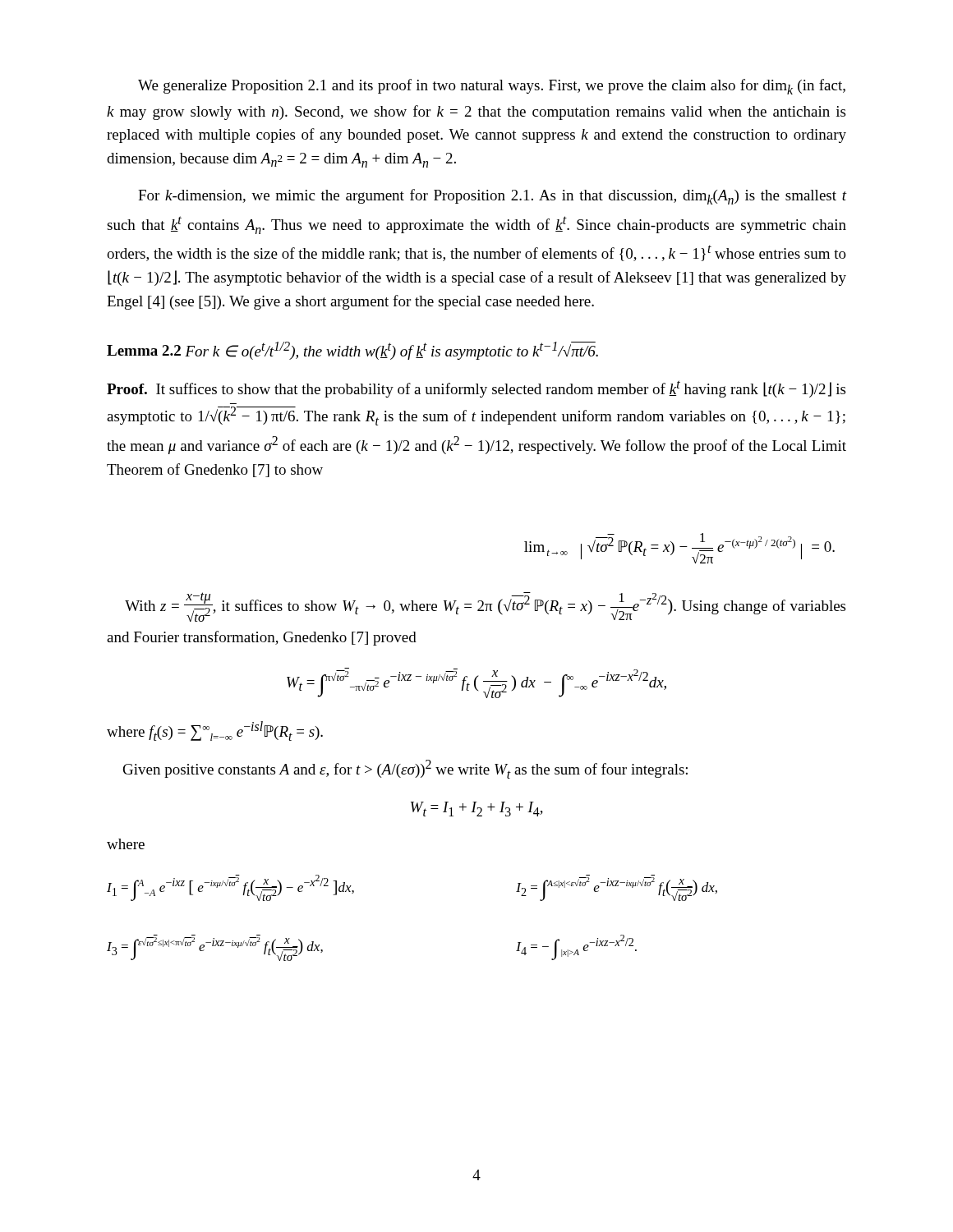Select the formula with the text "limt→∞ | √tσ2 ℙ(Rt = x) −"
The image size is (953, 1232).
pos(679,548)
